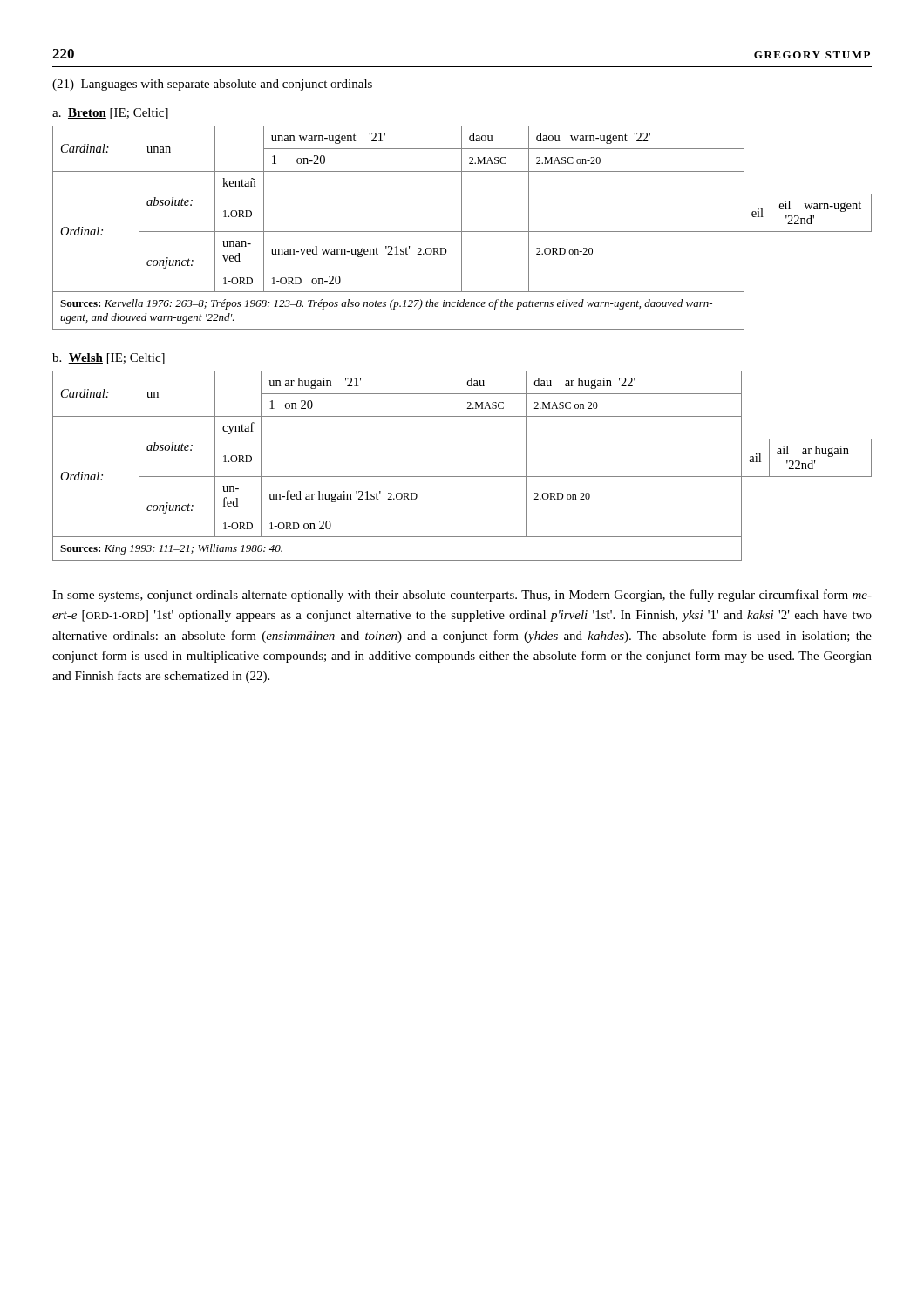Find the text block starting "a. Breton [IE;"

click(x=110, y=112)
